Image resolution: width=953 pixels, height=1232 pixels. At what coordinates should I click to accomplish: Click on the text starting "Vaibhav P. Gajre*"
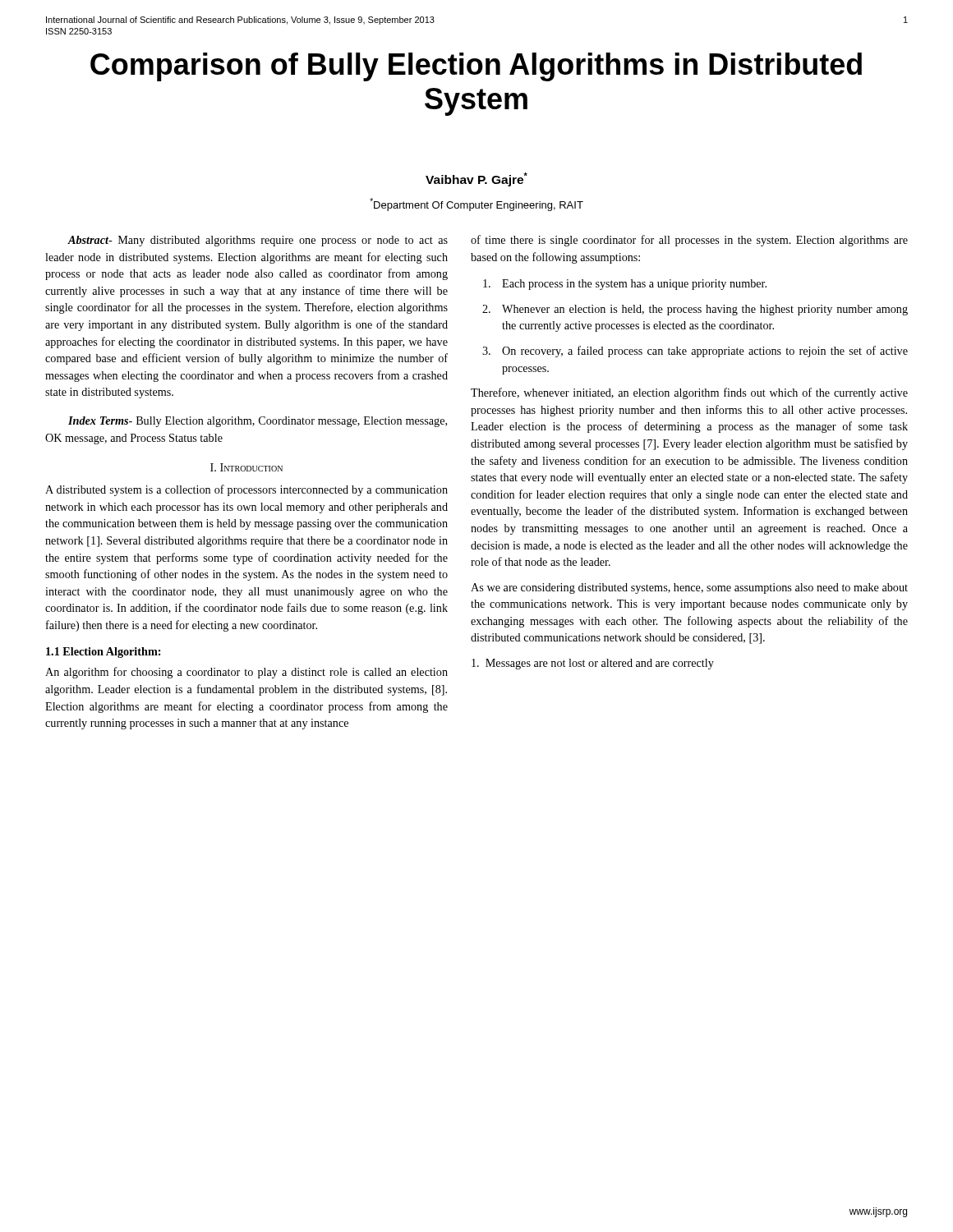click(476, 179)
